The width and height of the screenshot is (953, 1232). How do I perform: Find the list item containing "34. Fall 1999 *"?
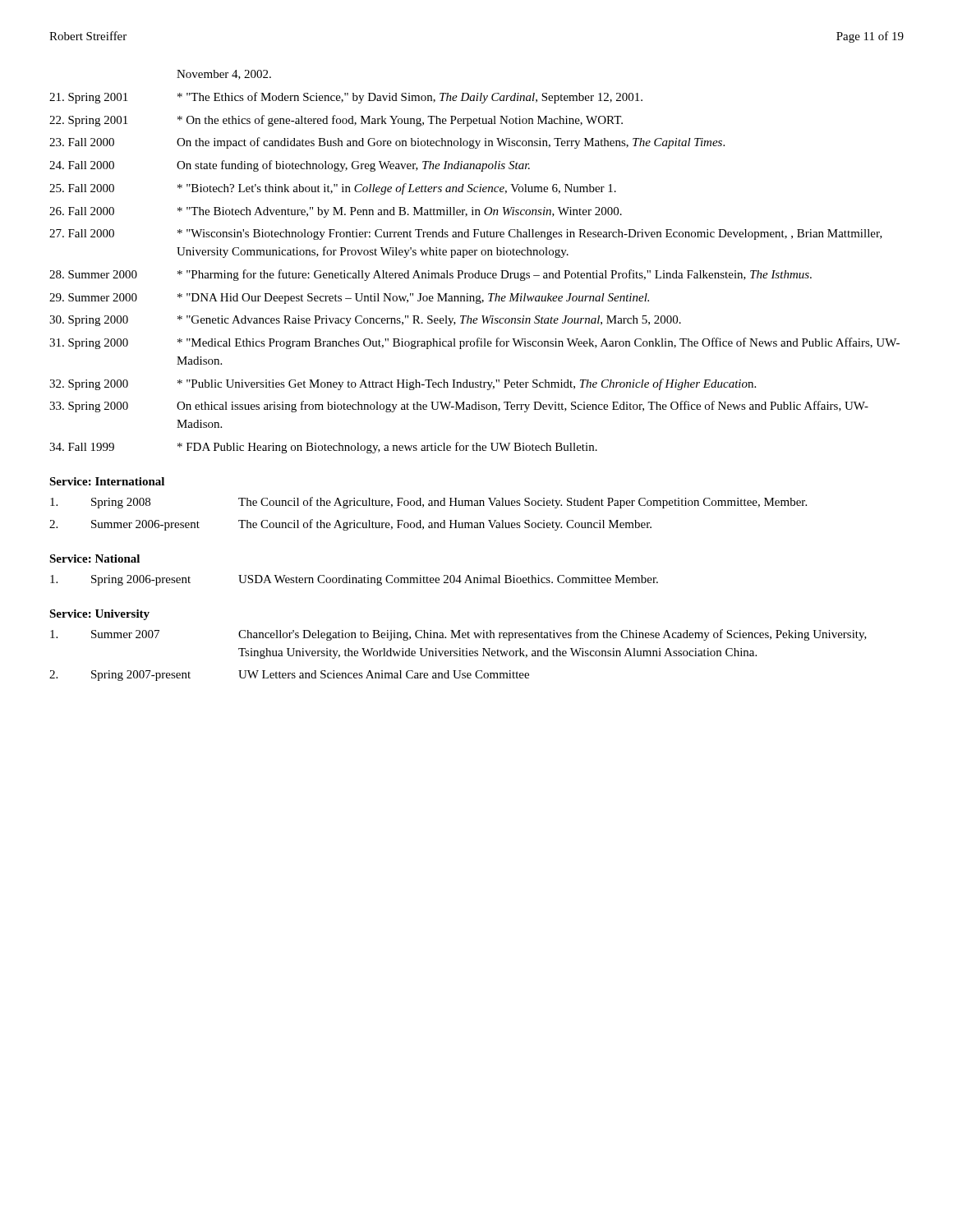coord(476,447)
